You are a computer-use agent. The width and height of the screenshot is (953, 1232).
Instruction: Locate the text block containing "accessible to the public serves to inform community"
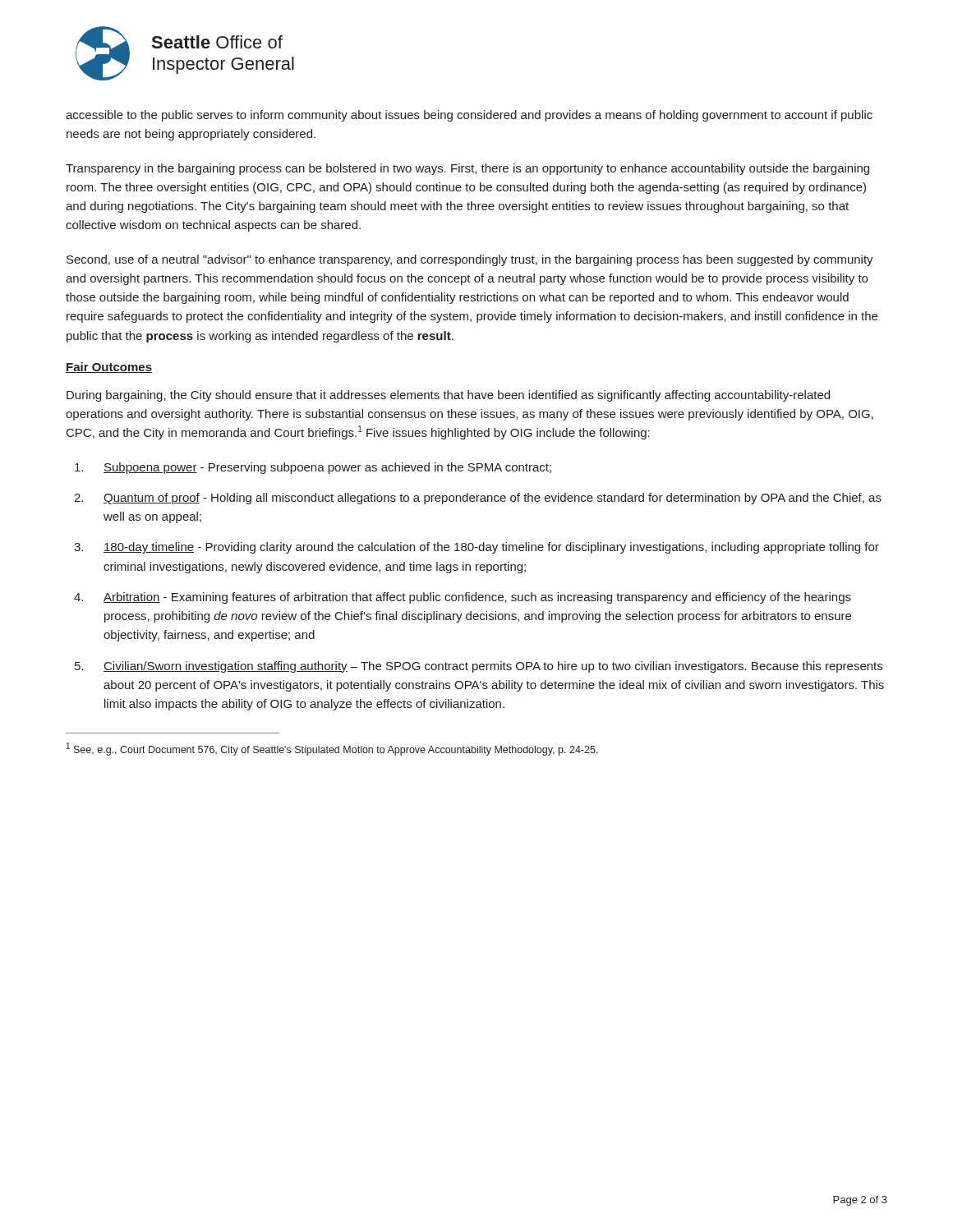pyautogui.click(x=469, y=124)
